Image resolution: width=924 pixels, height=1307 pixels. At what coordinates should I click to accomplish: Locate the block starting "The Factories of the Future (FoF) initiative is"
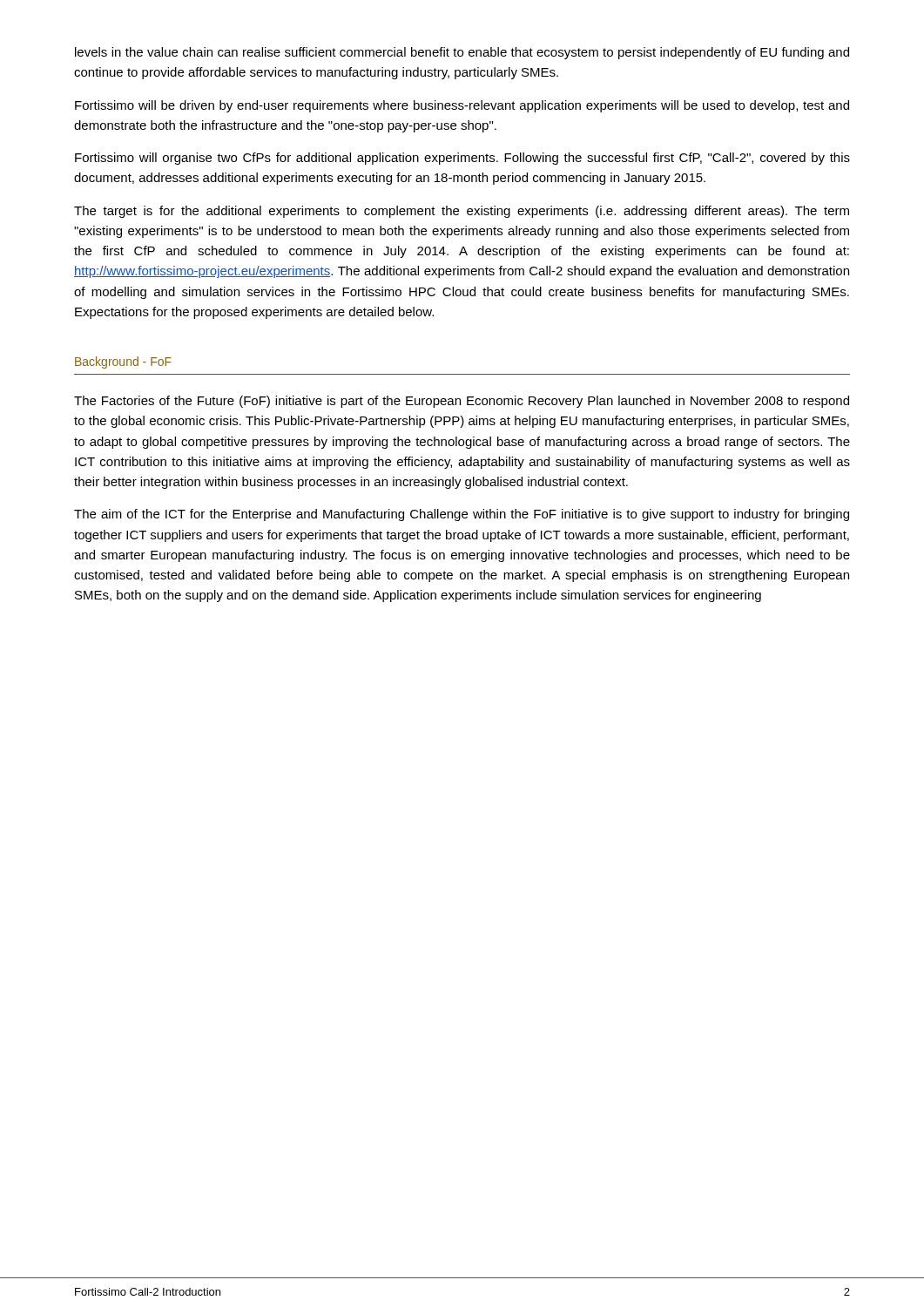point(462,441)
